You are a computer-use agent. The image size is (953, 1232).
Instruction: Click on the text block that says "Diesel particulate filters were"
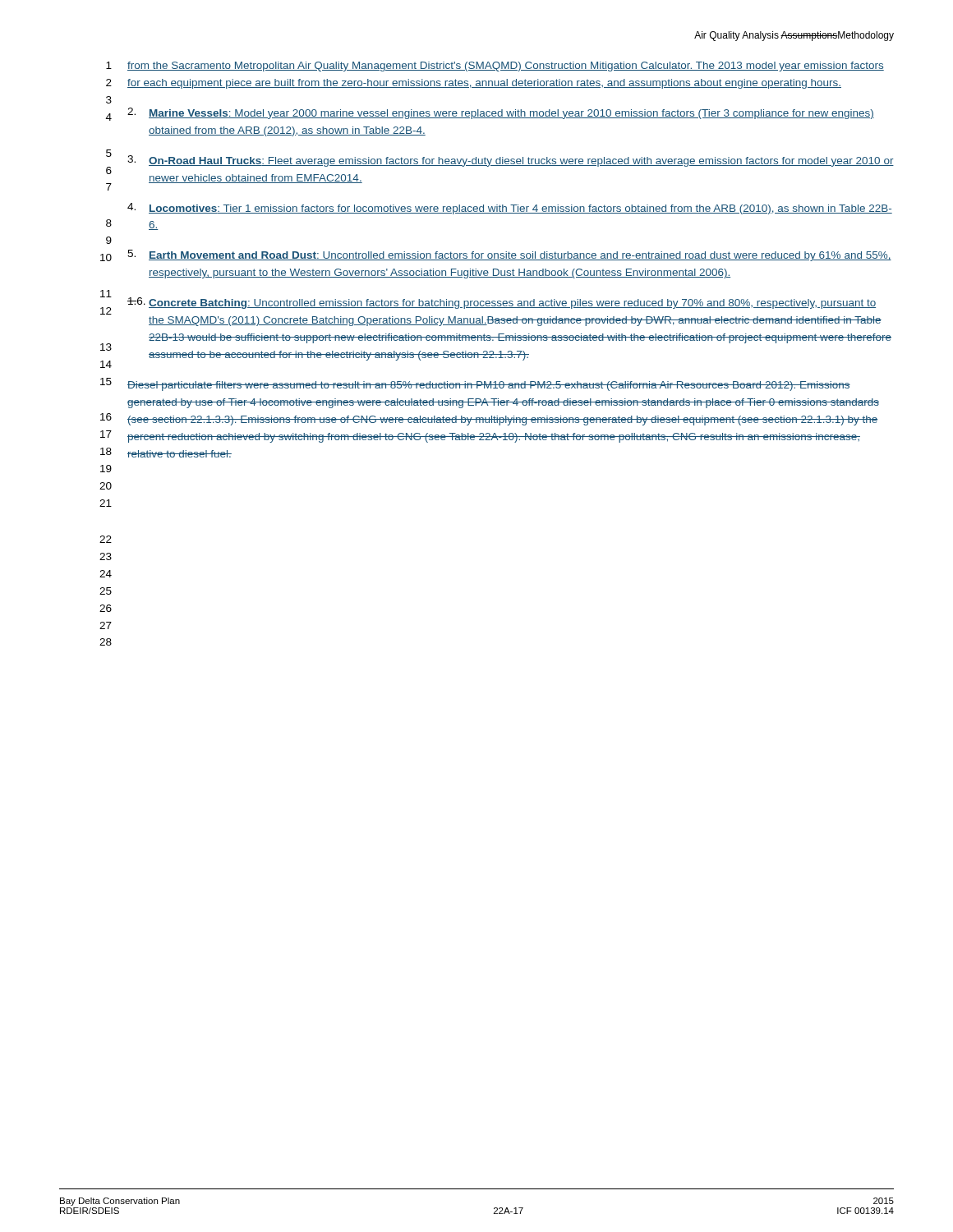coord(503,419)
